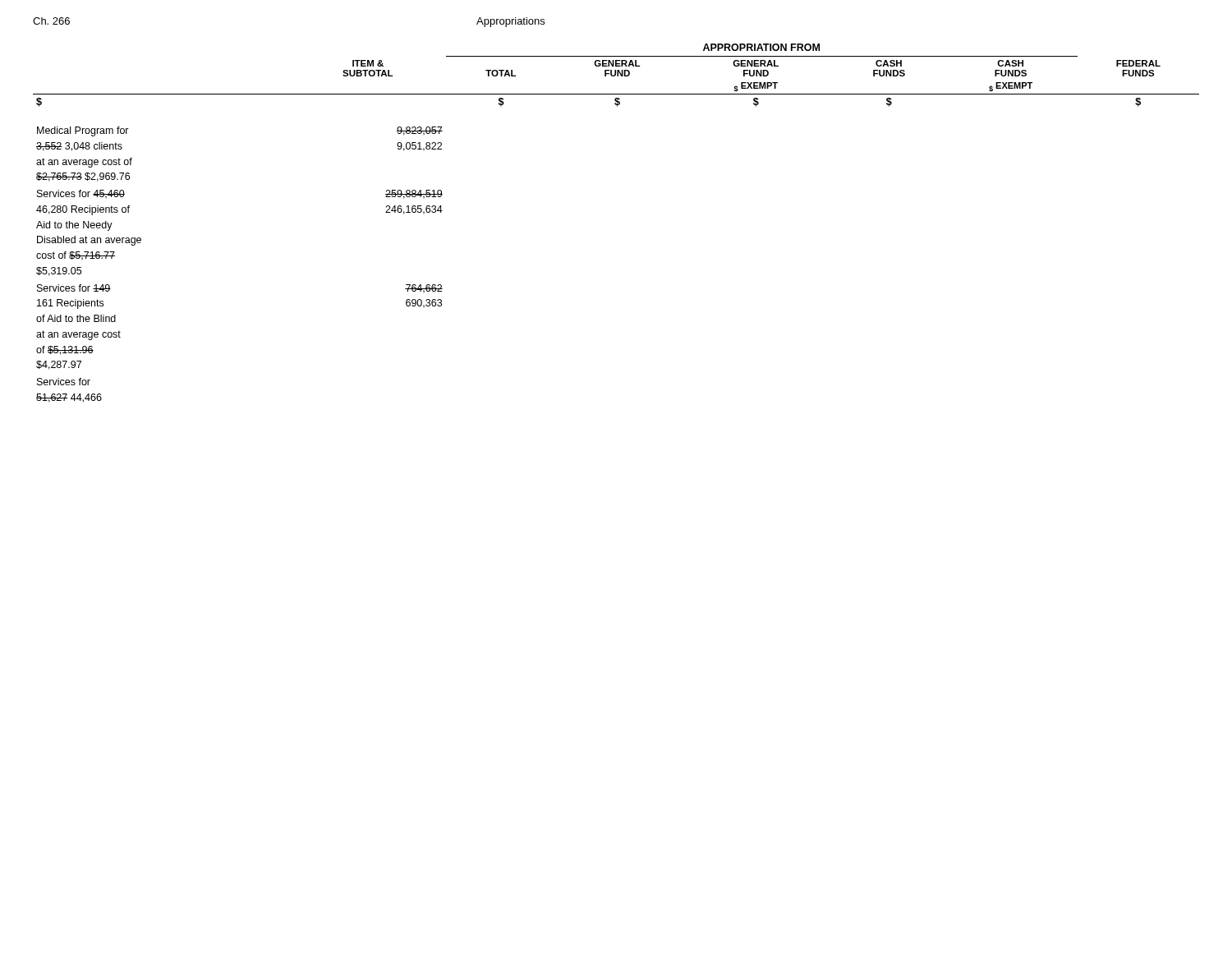Select the table that reads "$ EXEMPT"
Viewport: 1232px width, 953px height.
pos(616,224)
